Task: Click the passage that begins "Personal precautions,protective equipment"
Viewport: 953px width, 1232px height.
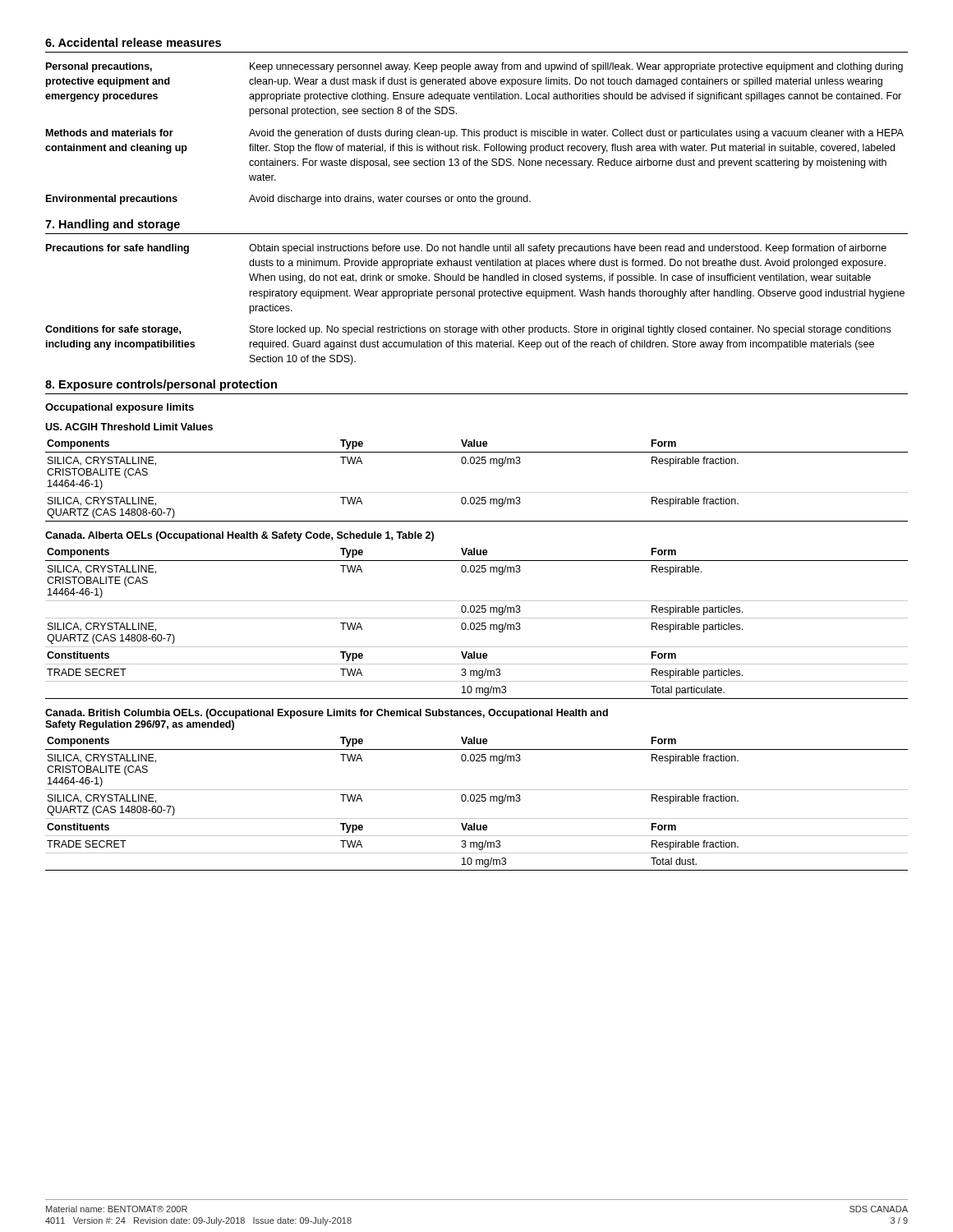Action: [476, 89]
